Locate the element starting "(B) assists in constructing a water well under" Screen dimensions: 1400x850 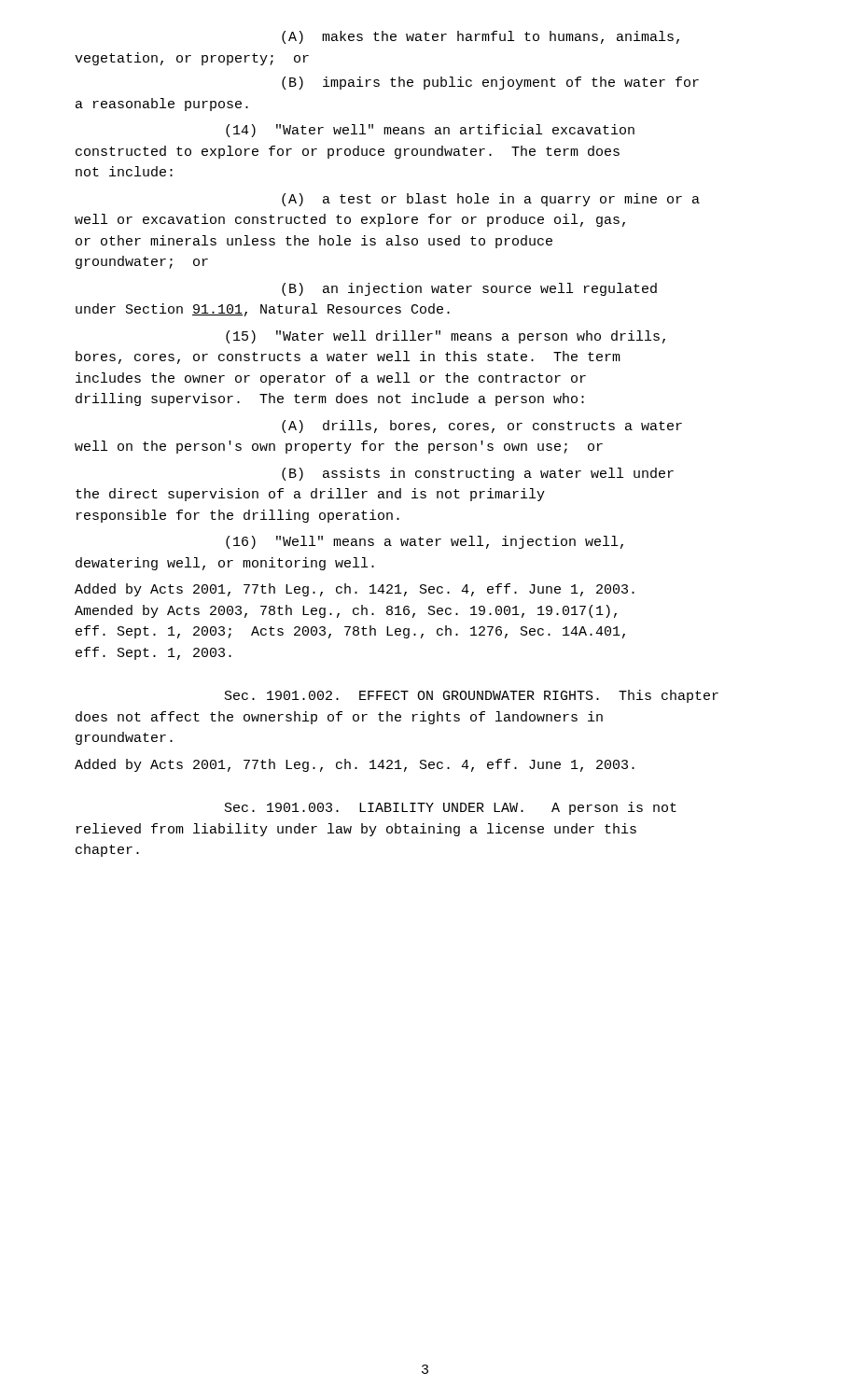430,496
